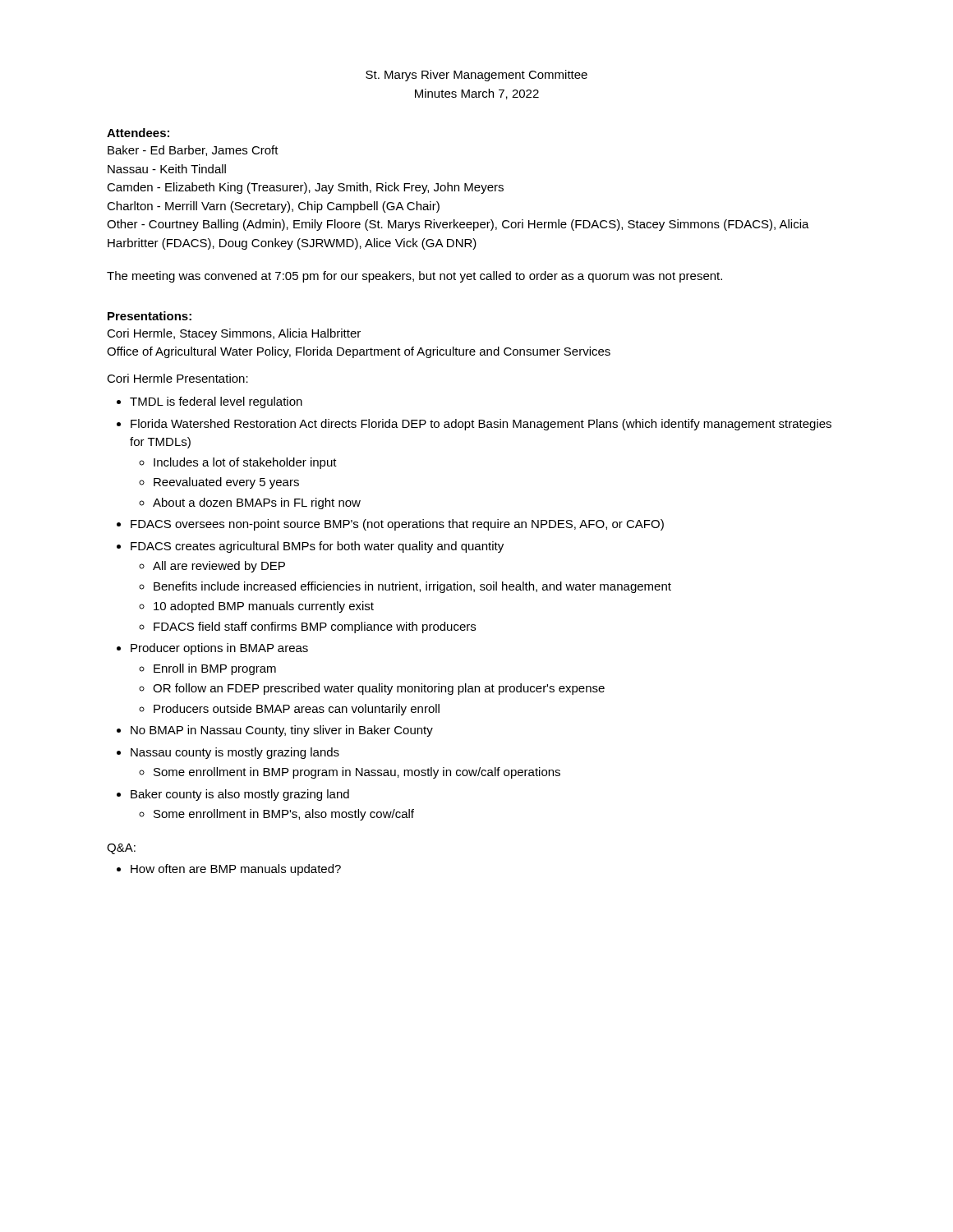The image size is (953, 1232).
Task: Click on the passage starting "Baker county is also"
Action: 240,795
